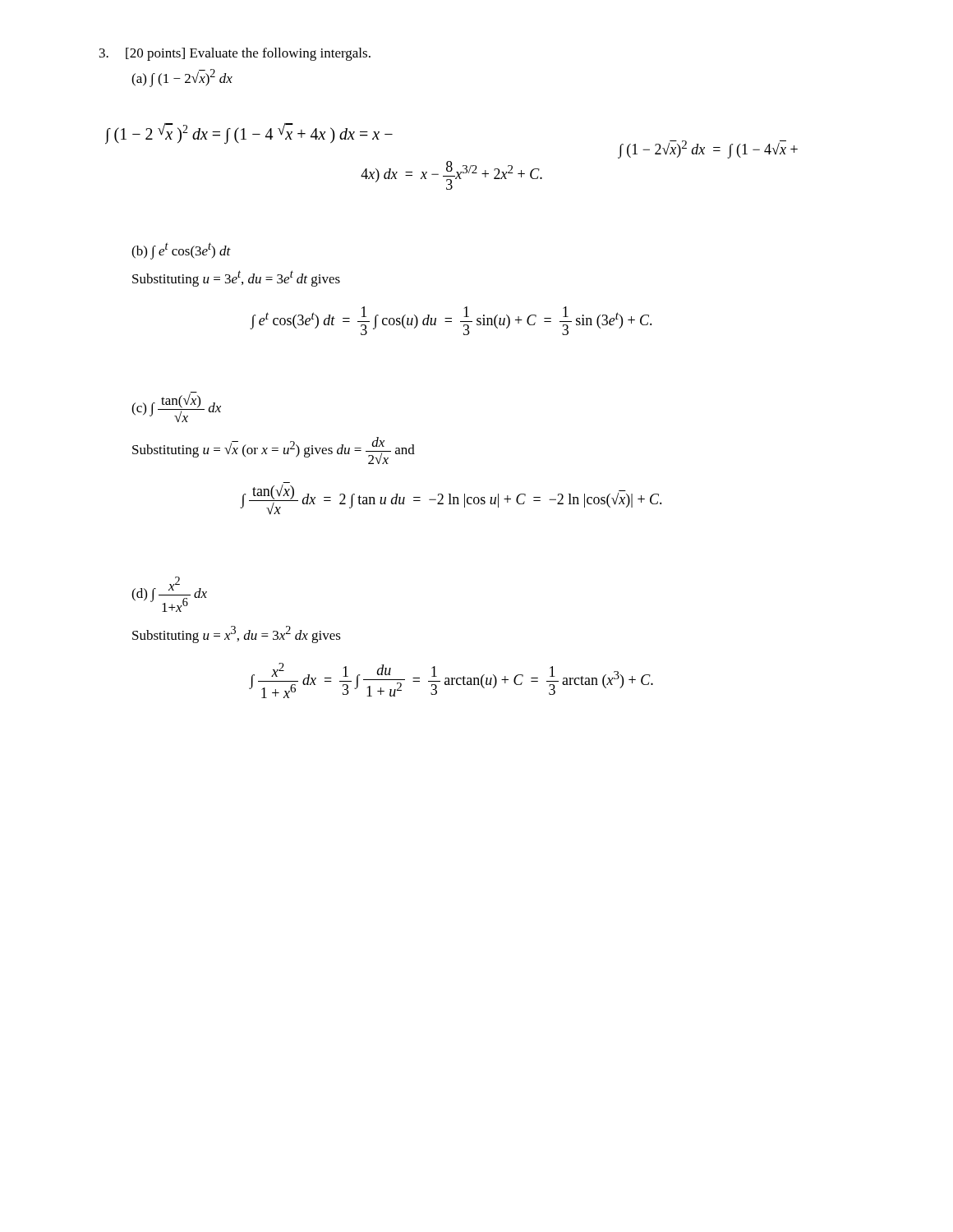This screenshot has height=1232, width=953.
Task: Find the formula on this page that starts "∫ et cos(3et) dt = 1 3 ∫"
Action: pos(452,321)
